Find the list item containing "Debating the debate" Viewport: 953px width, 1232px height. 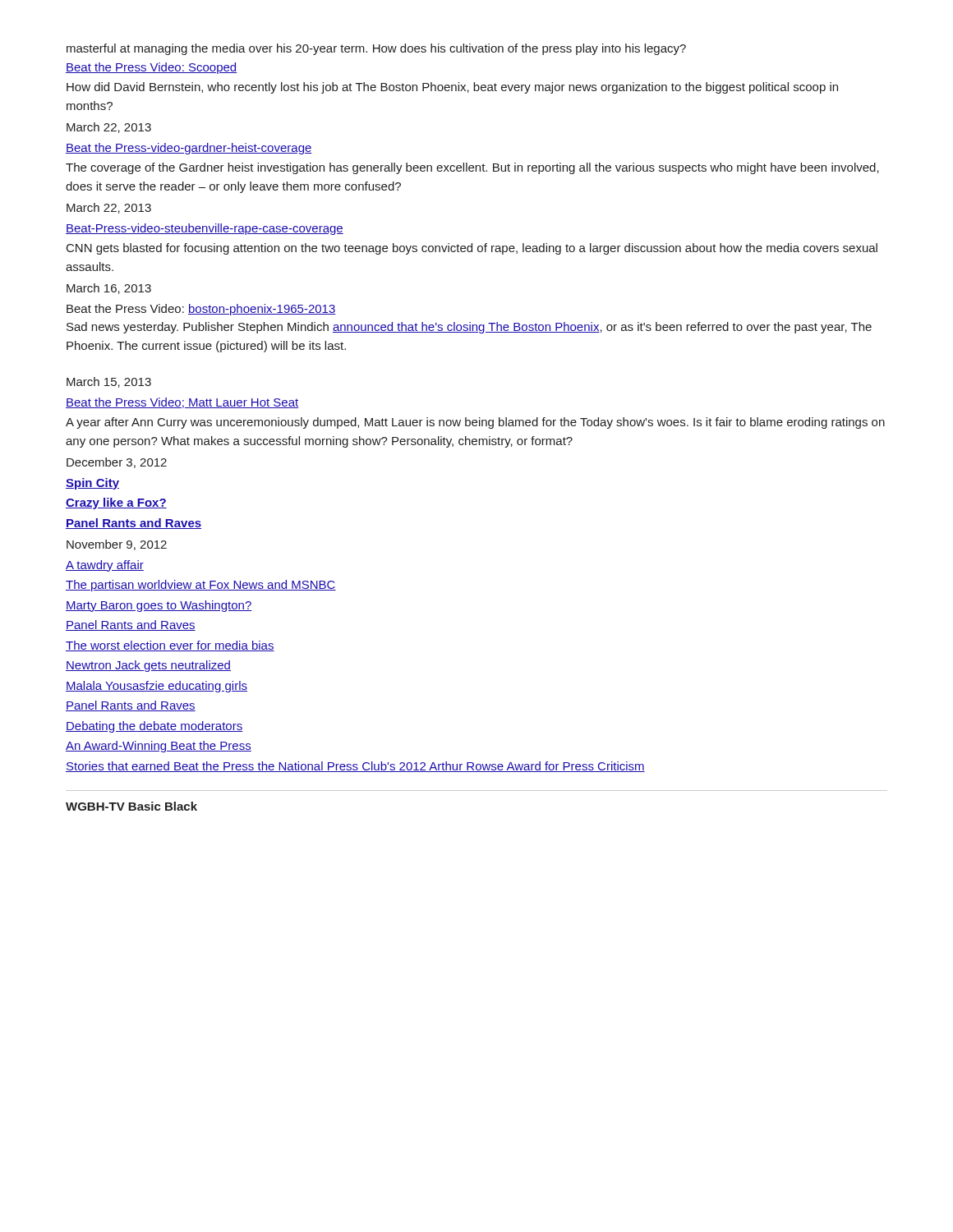(154, 725)
